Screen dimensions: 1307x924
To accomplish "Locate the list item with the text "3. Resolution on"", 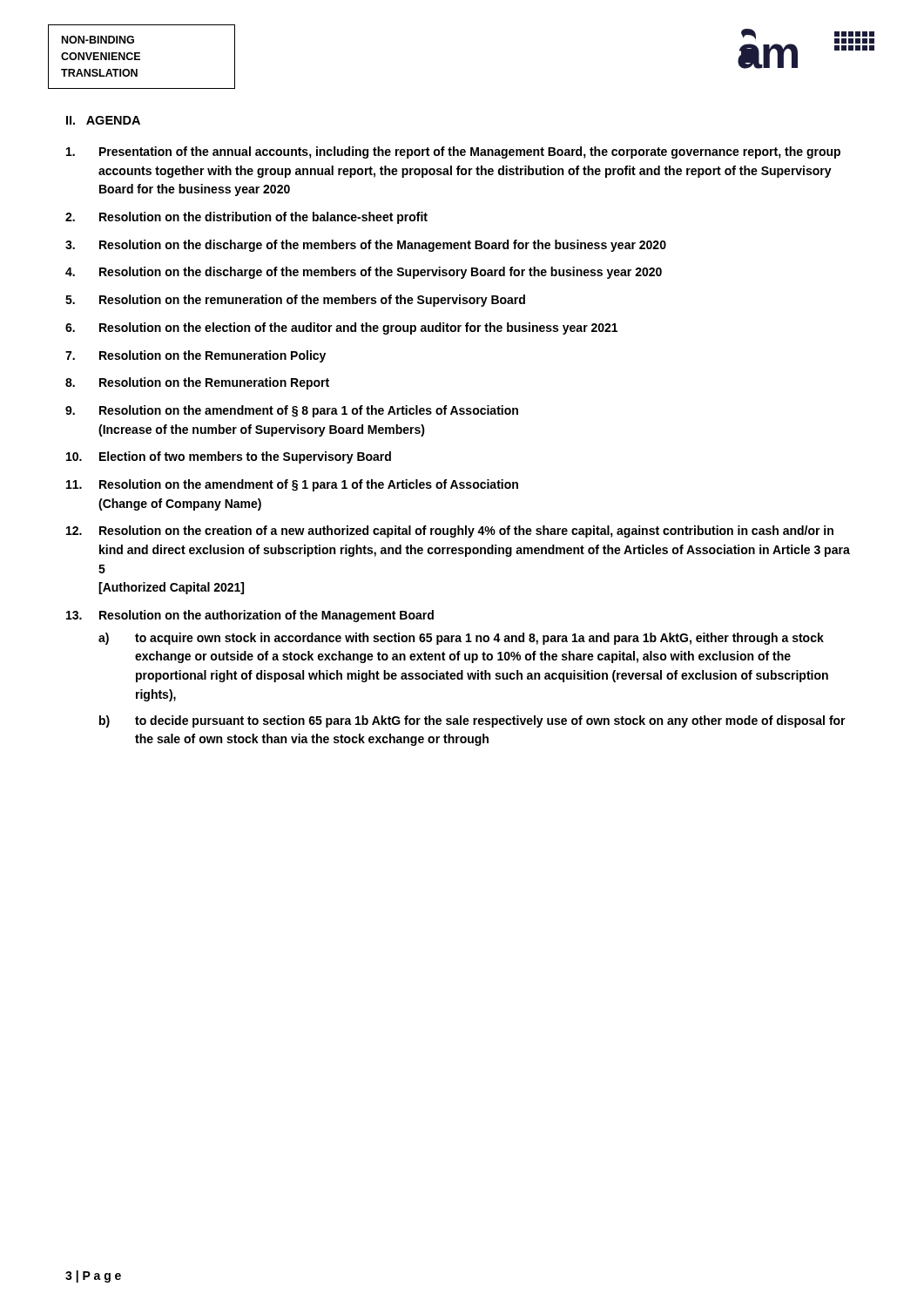I will (462, 245).
